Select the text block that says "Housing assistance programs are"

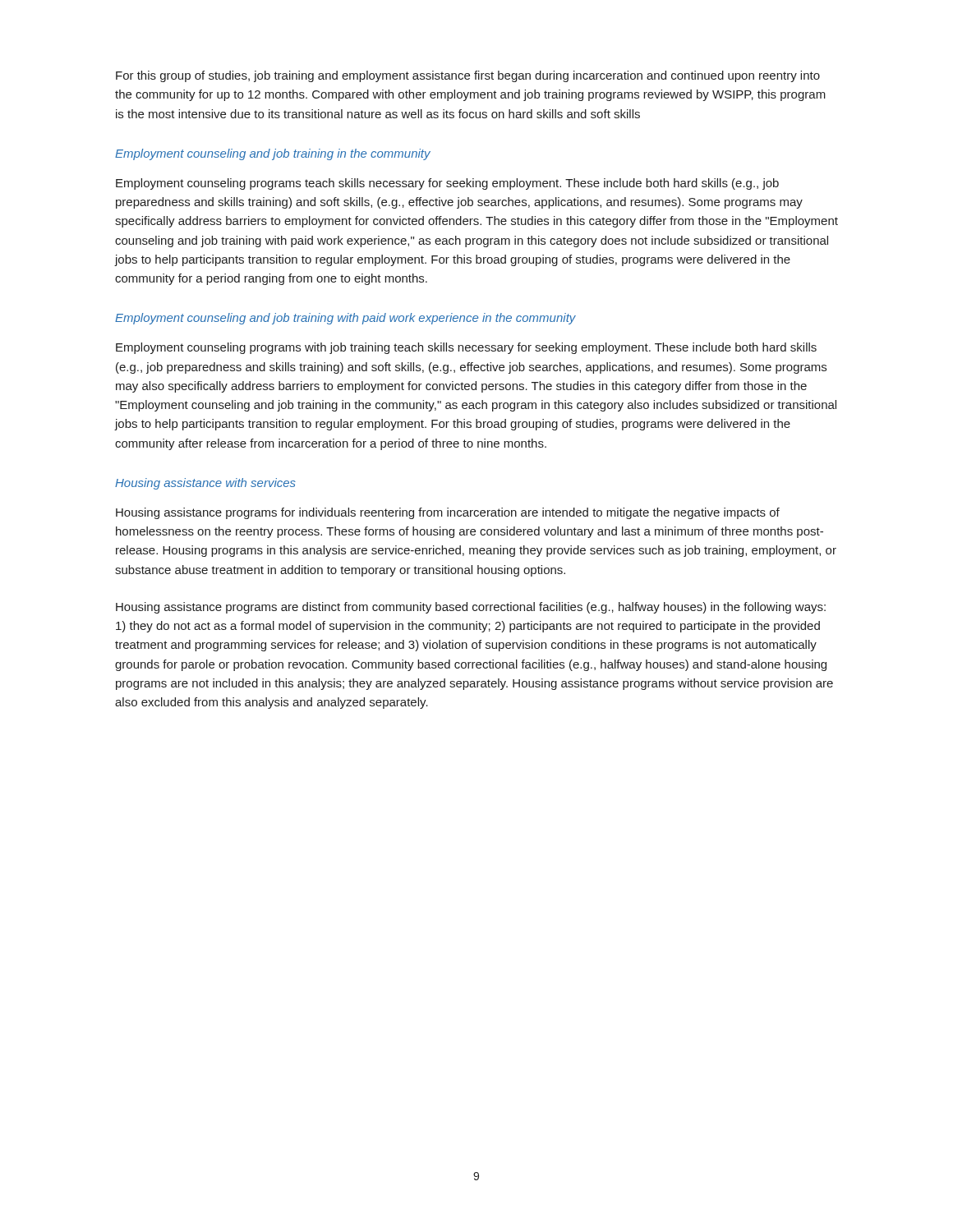tap(474, 654)
